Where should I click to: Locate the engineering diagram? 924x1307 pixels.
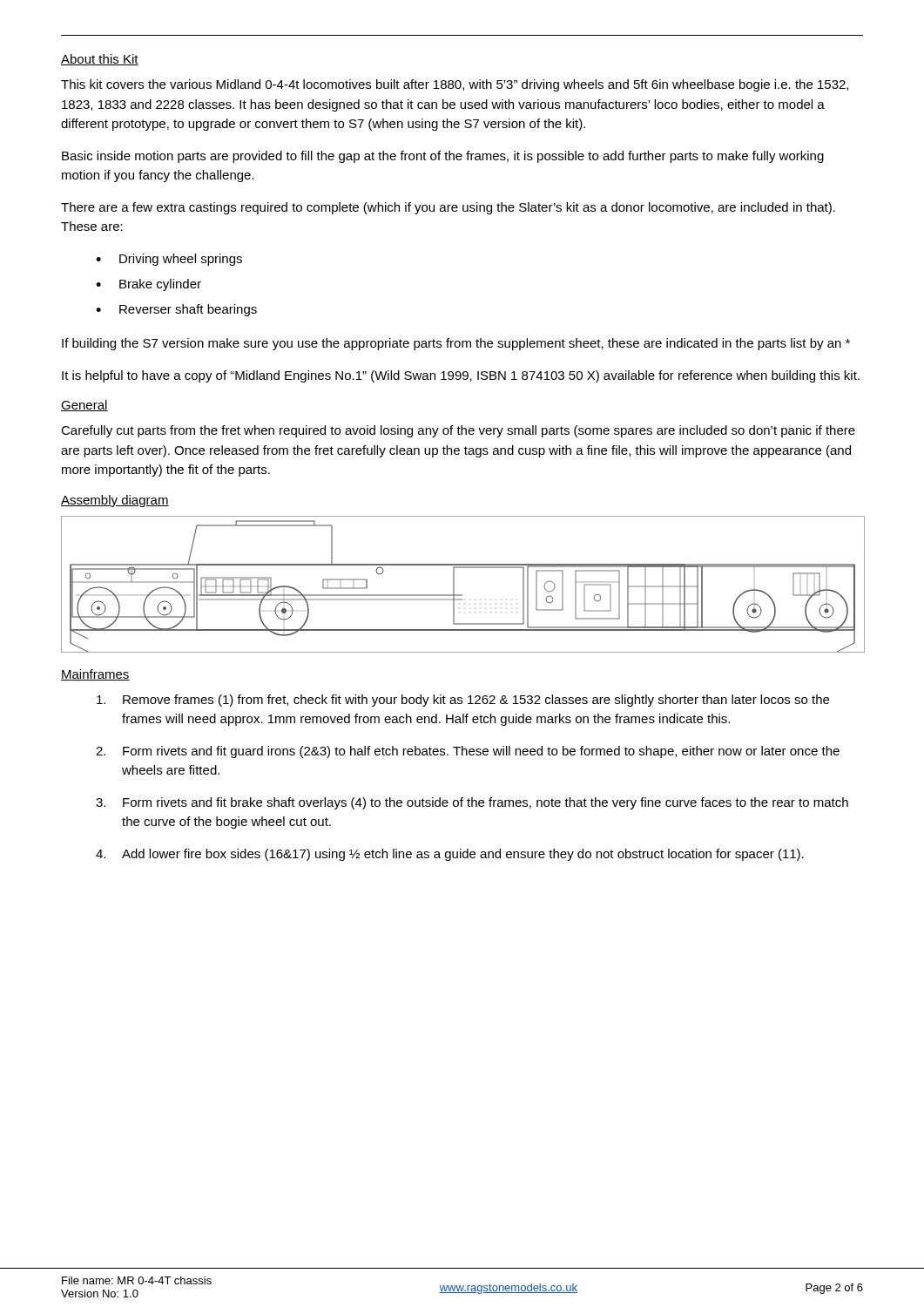click(x=463, y=584)
